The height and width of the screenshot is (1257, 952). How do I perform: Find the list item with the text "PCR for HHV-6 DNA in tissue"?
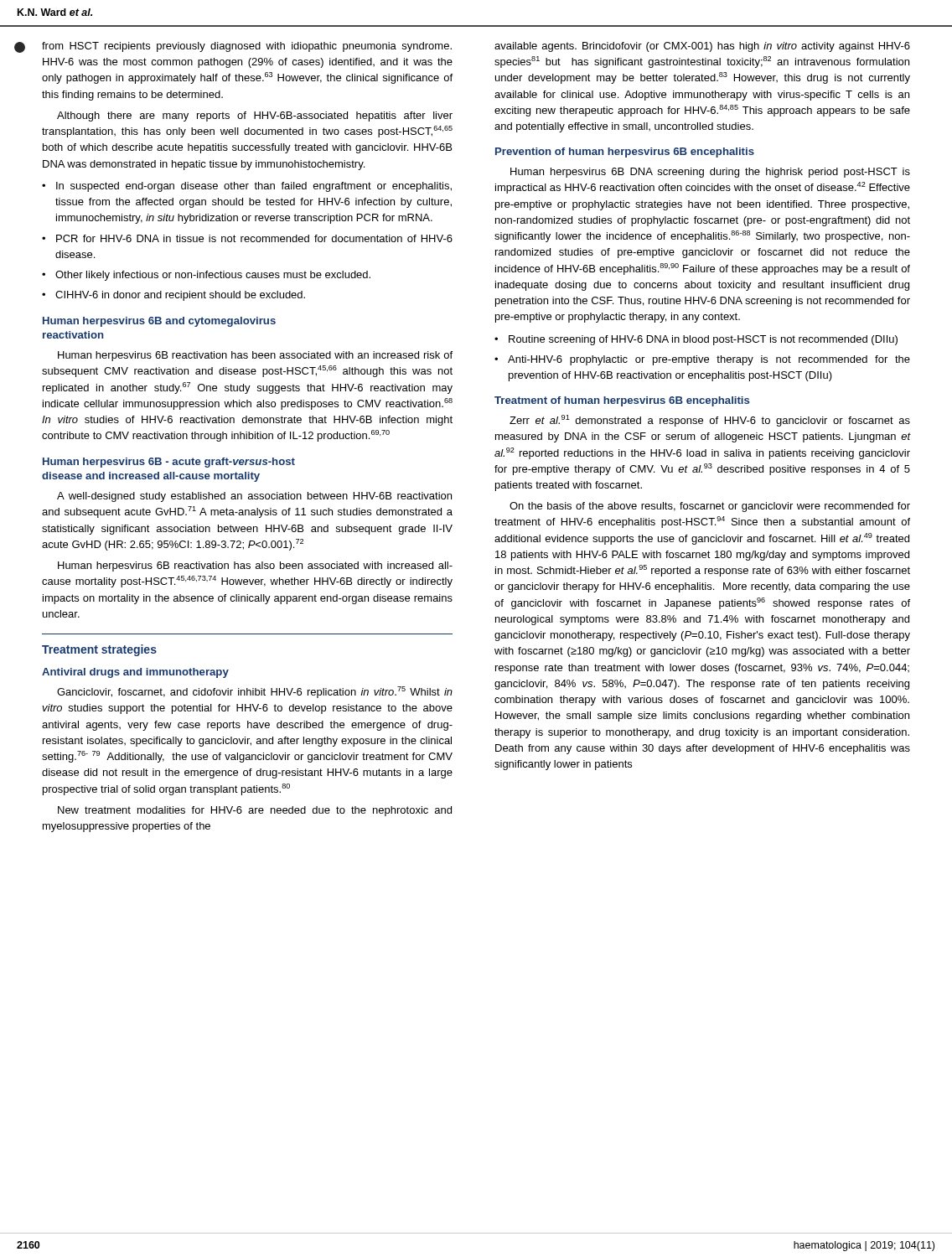tap(254, 246)
